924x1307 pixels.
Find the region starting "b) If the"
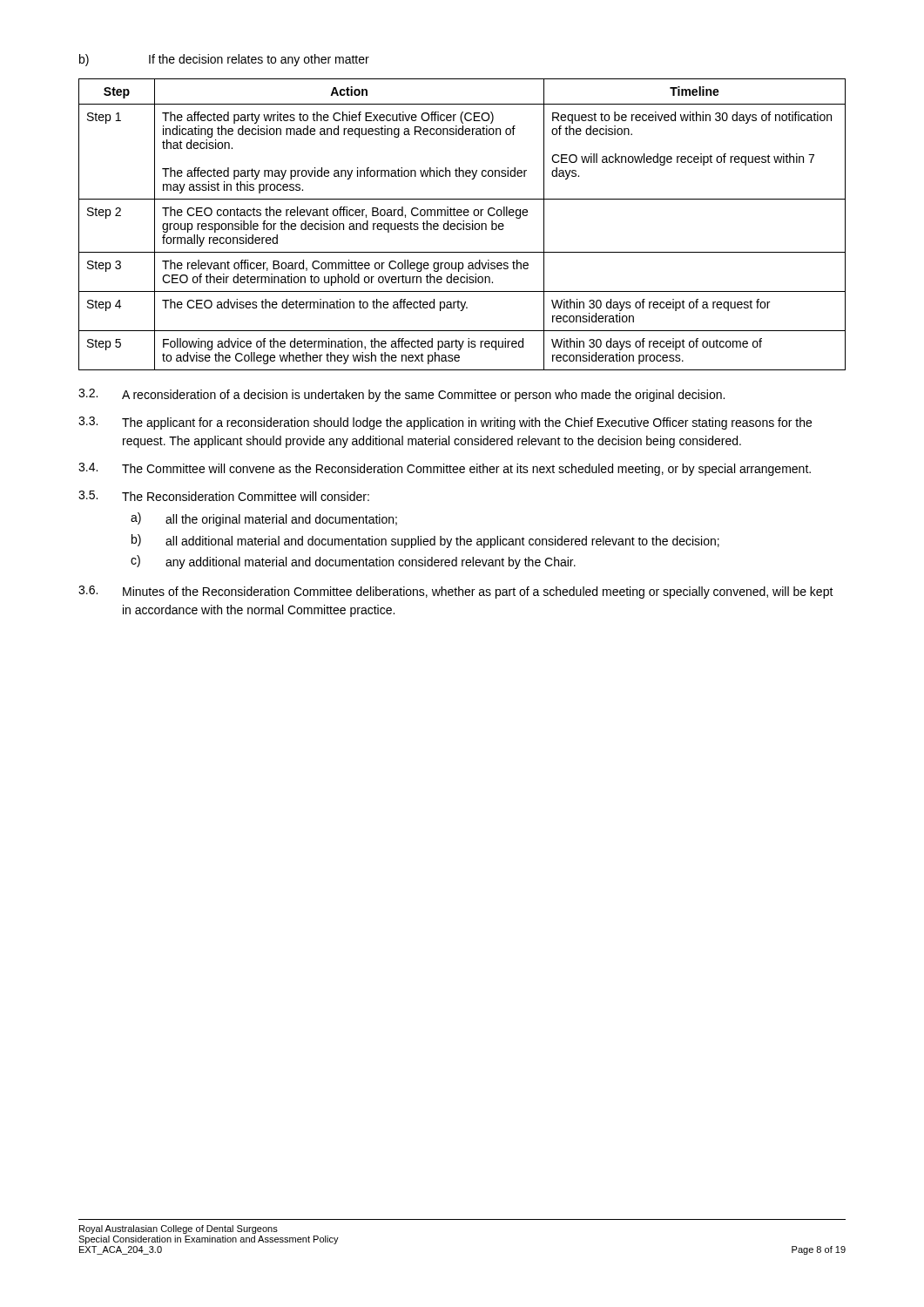pyautogui.click(x=224, y=60)
